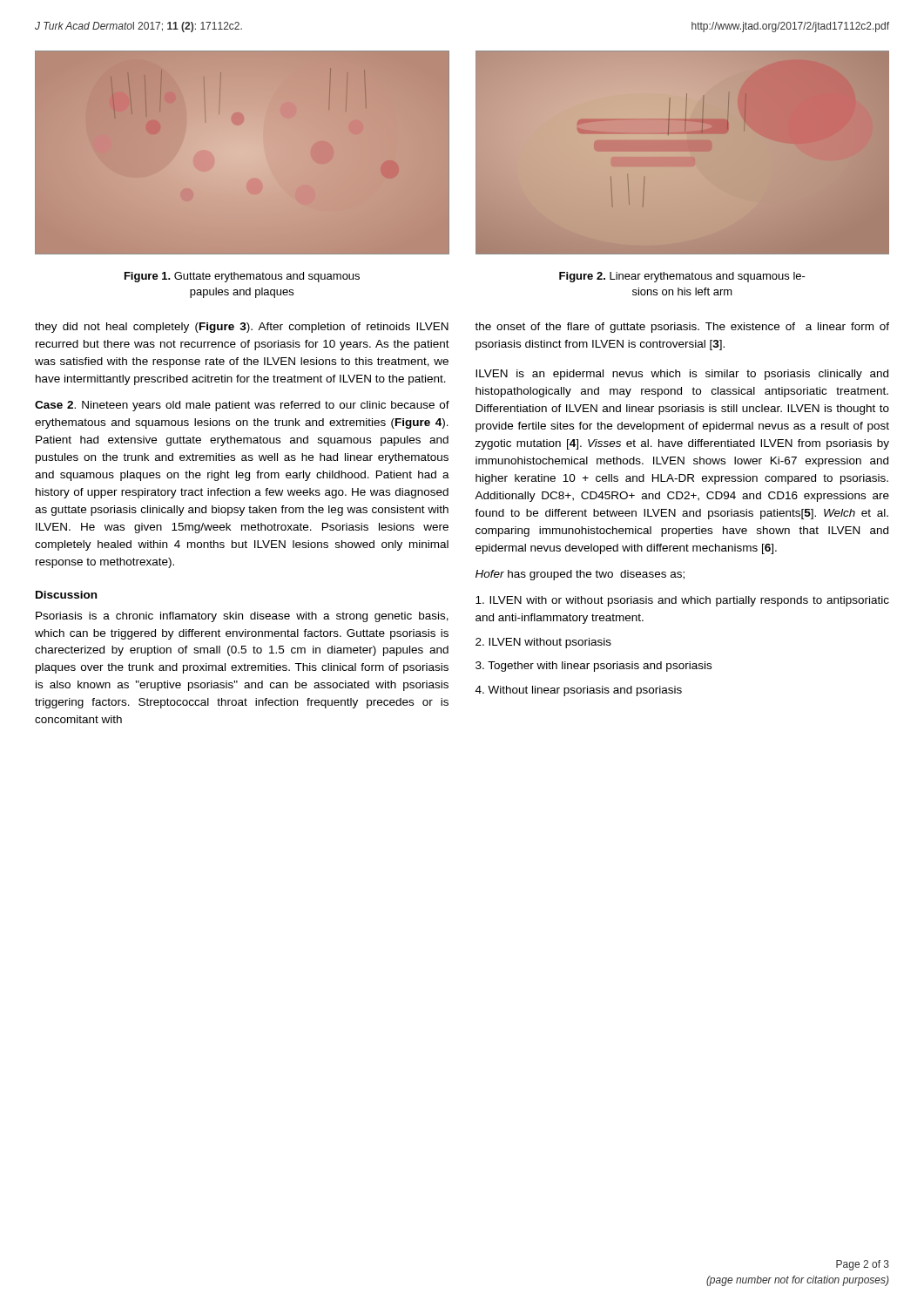Find the caption that reads "Figure 1. Guttate erythematous and squamouspapules and plaques"
Viewport: 924px width, 1307px height.
click(242, 284)
